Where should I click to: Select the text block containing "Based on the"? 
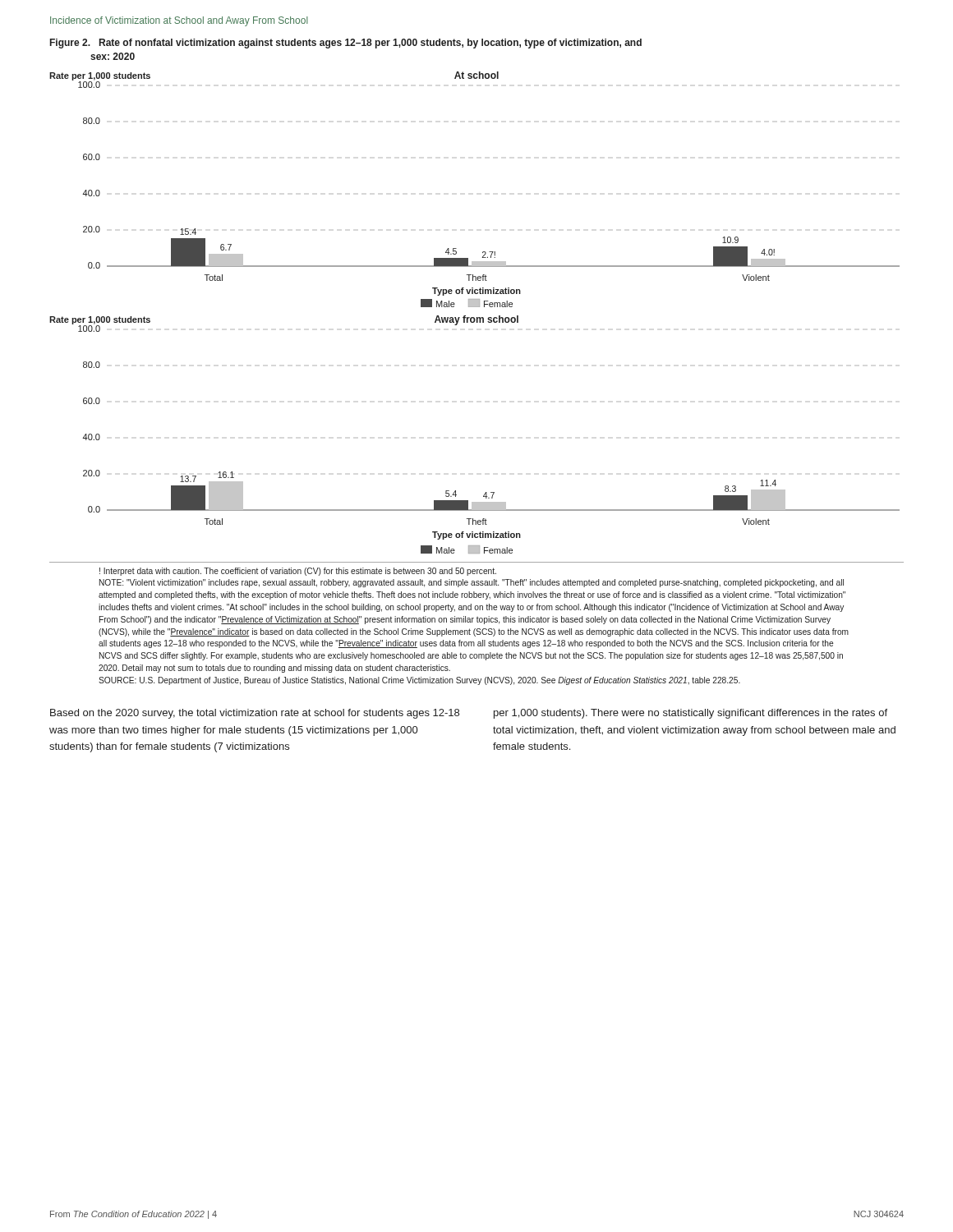[x=251, y=713]
